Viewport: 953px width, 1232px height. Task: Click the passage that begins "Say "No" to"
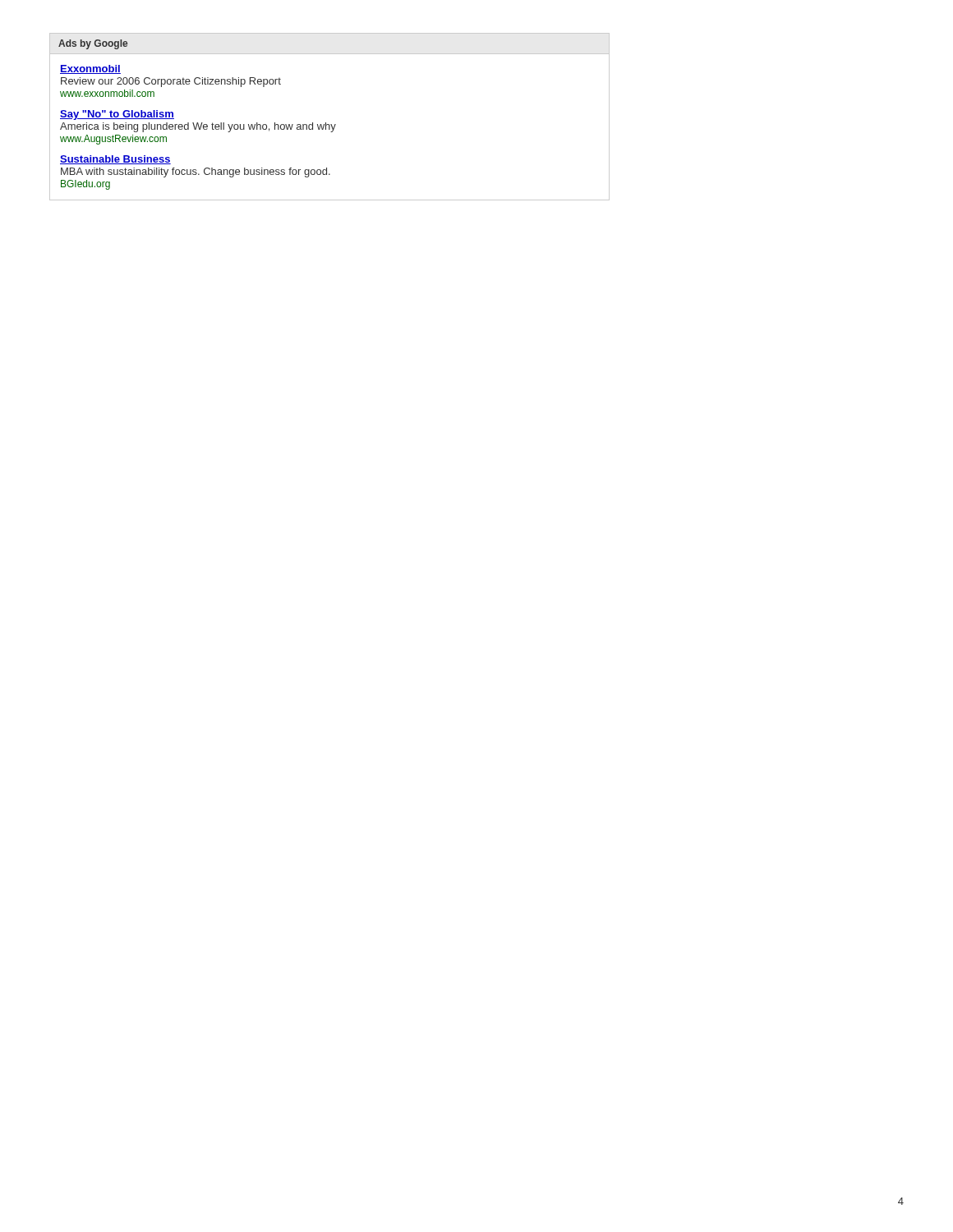pos(329,126)
